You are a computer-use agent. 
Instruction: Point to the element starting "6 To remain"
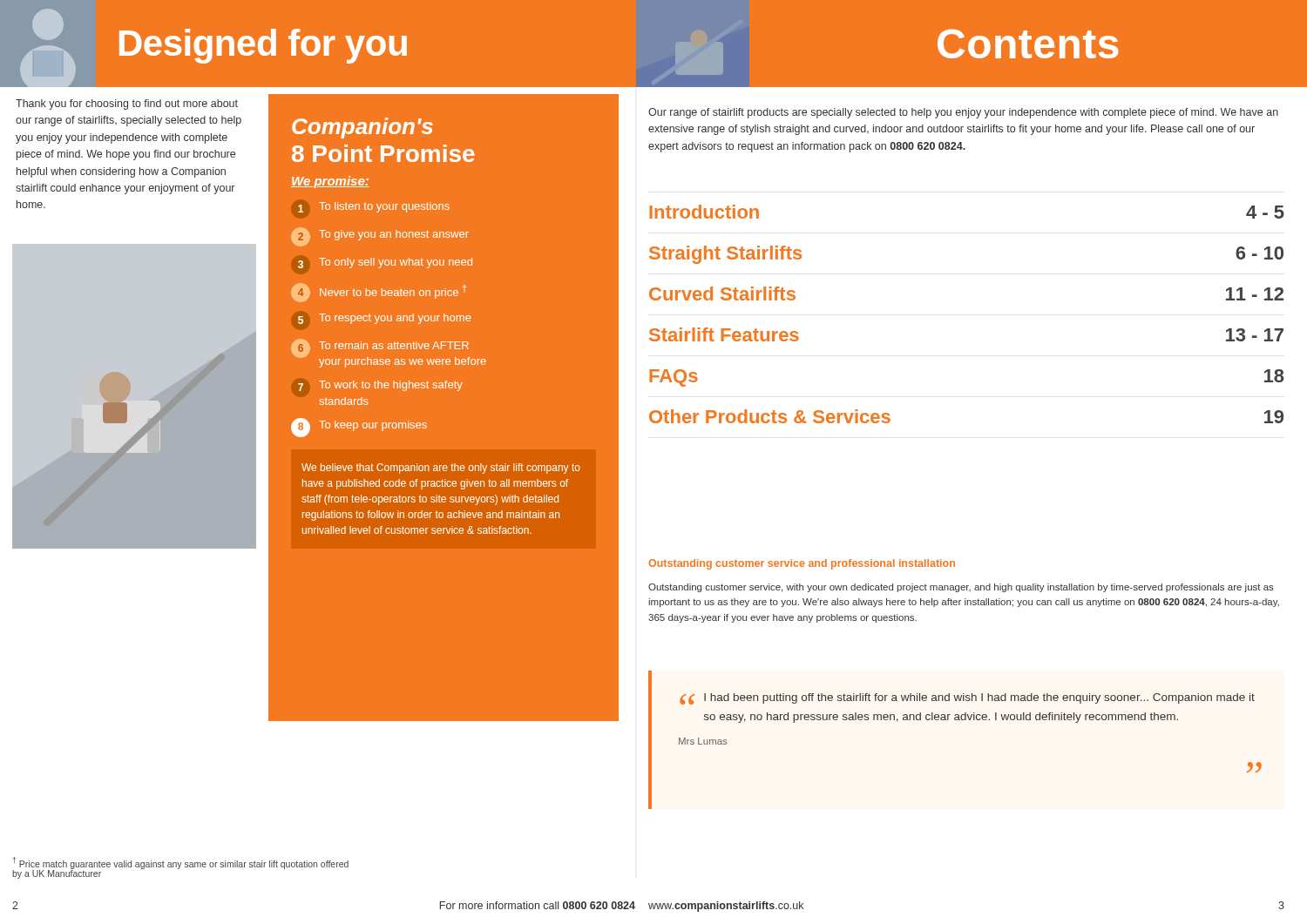coord(389,354)
